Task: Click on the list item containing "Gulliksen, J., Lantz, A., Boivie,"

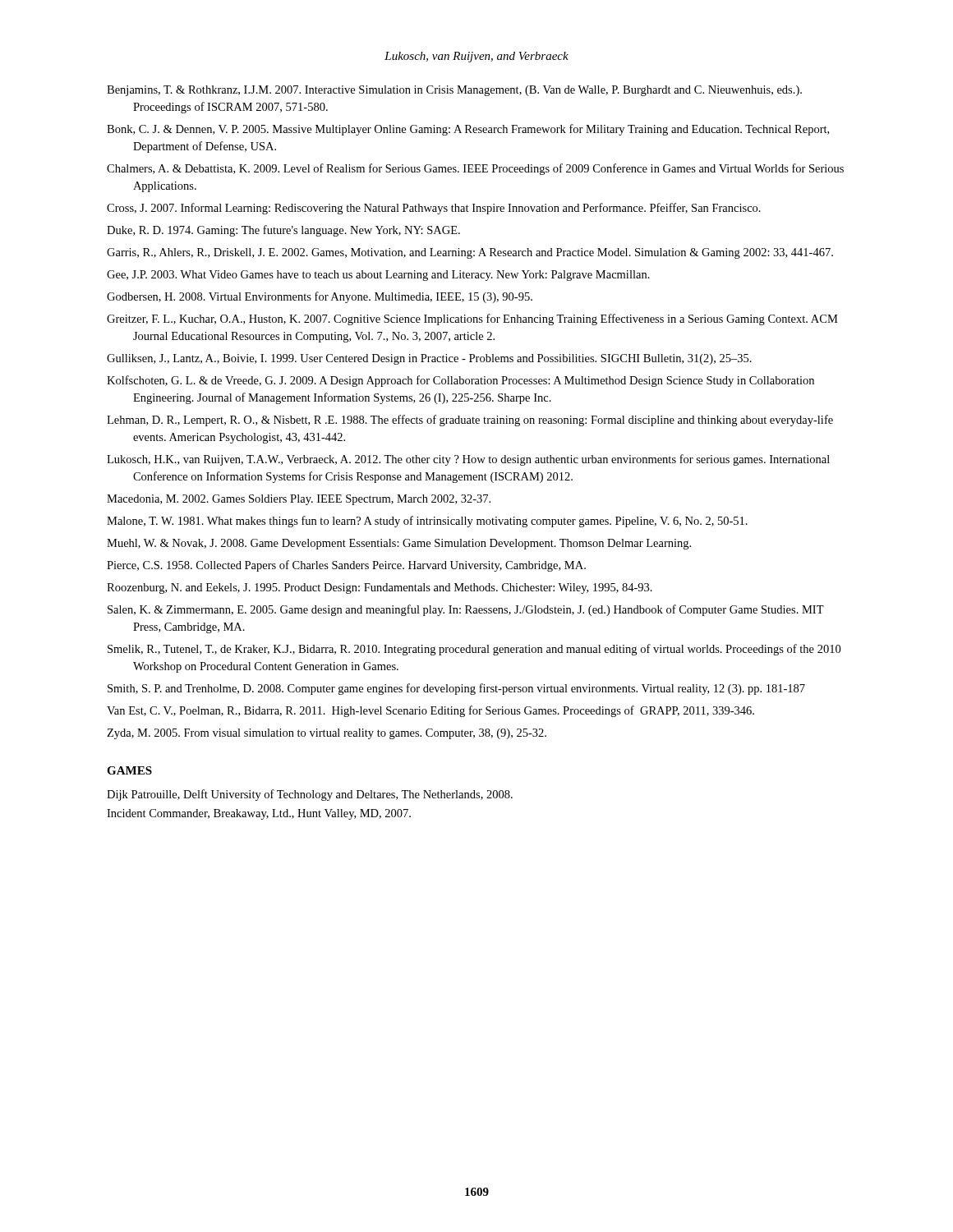Action: pyautogui.click(x=429, y=358)
